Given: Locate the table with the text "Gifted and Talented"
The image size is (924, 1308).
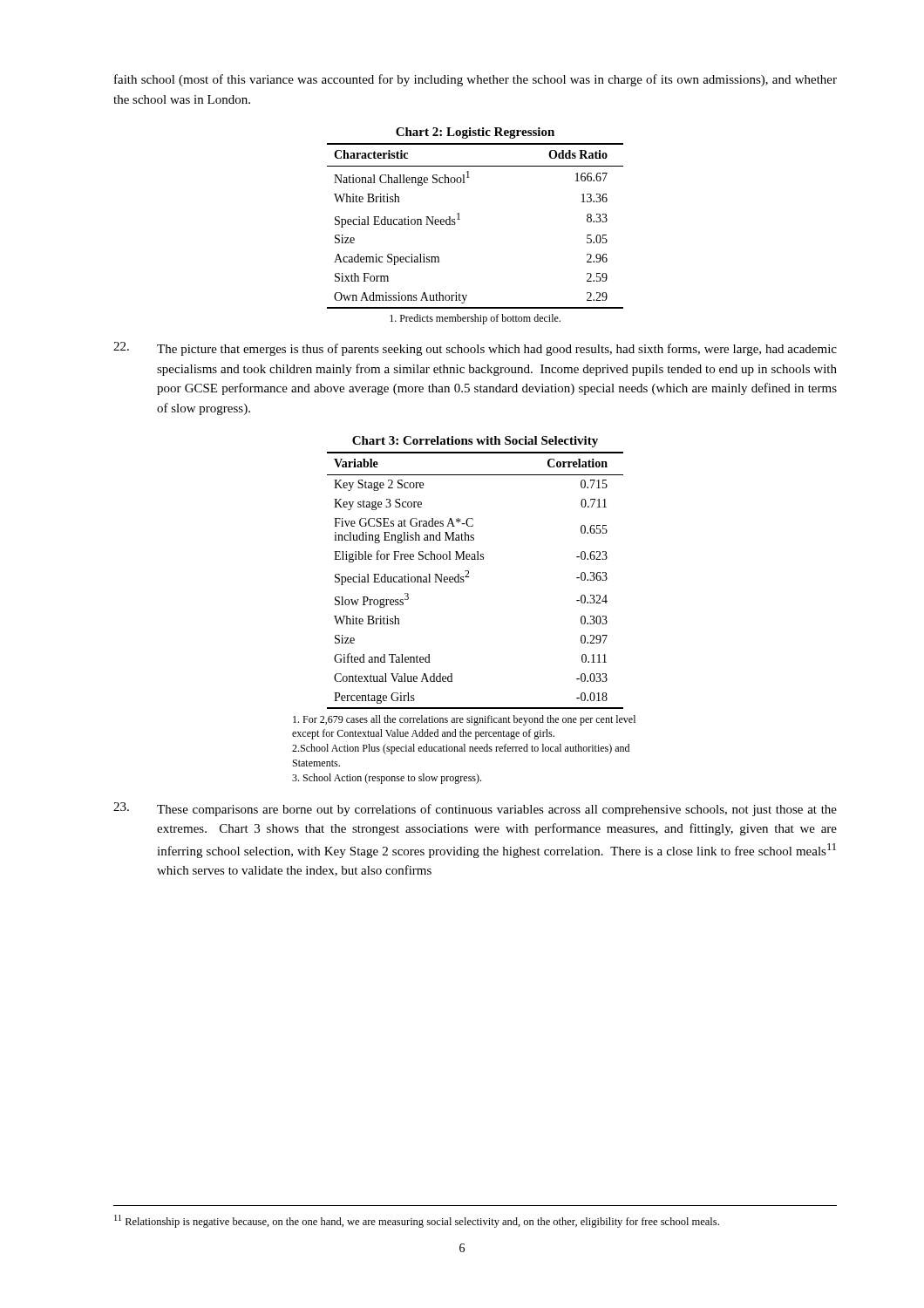Looking at the screenshot, I should 475,580.
